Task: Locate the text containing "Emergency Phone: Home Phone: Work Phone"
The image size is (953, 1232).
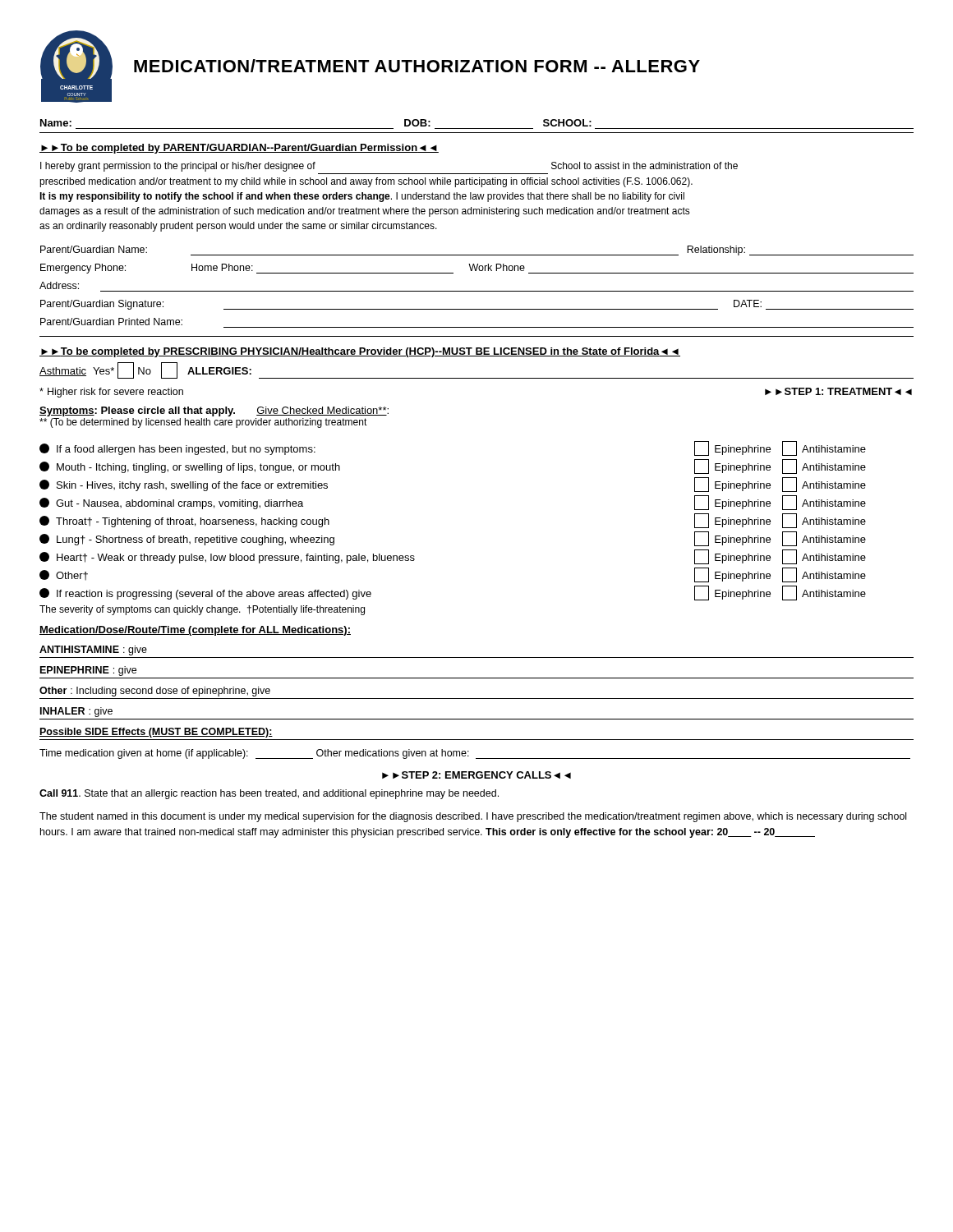Action: [x=476, y=267]
